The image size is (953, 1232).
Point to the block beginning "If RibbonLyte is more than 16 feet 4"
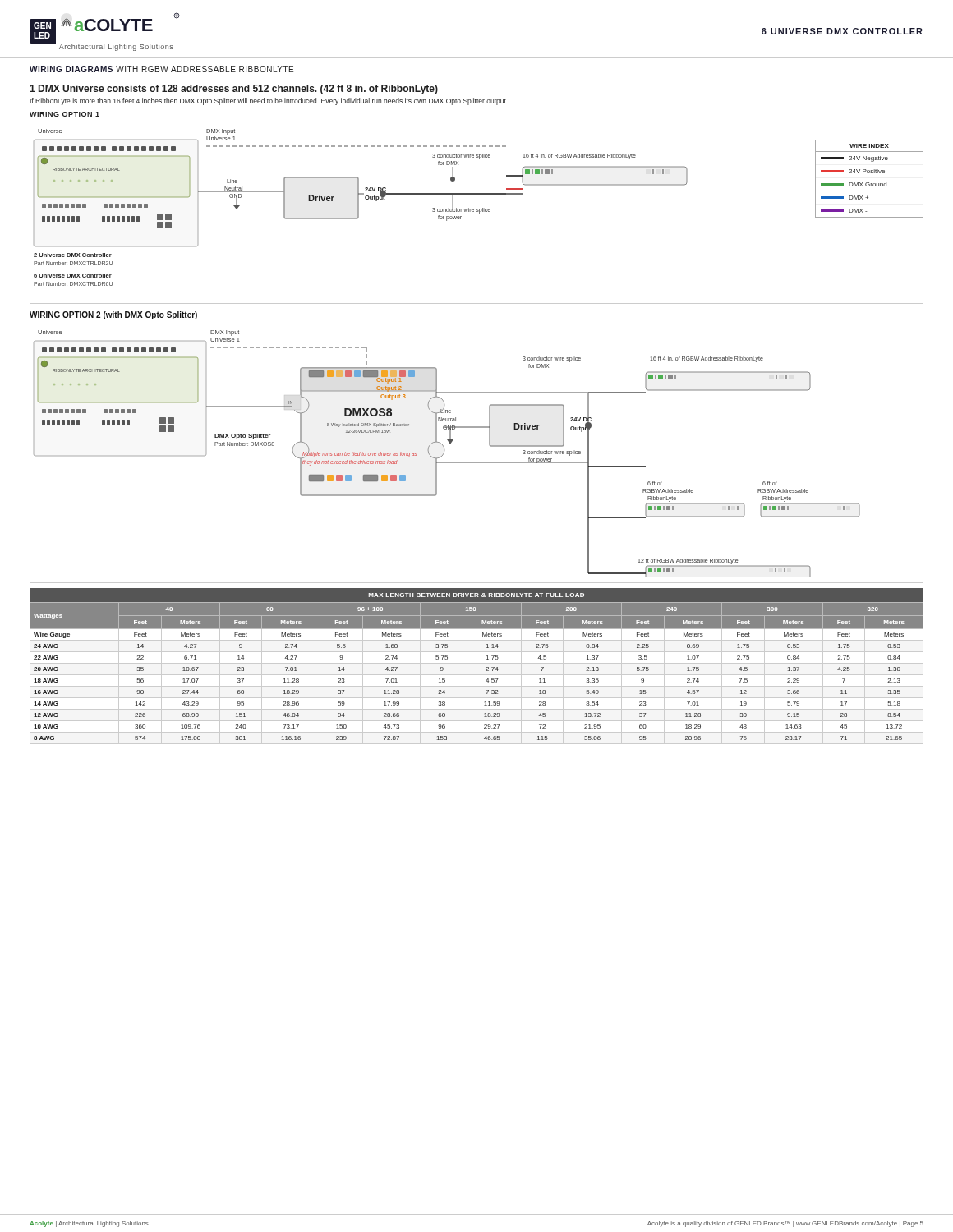(x=269, y=101)
